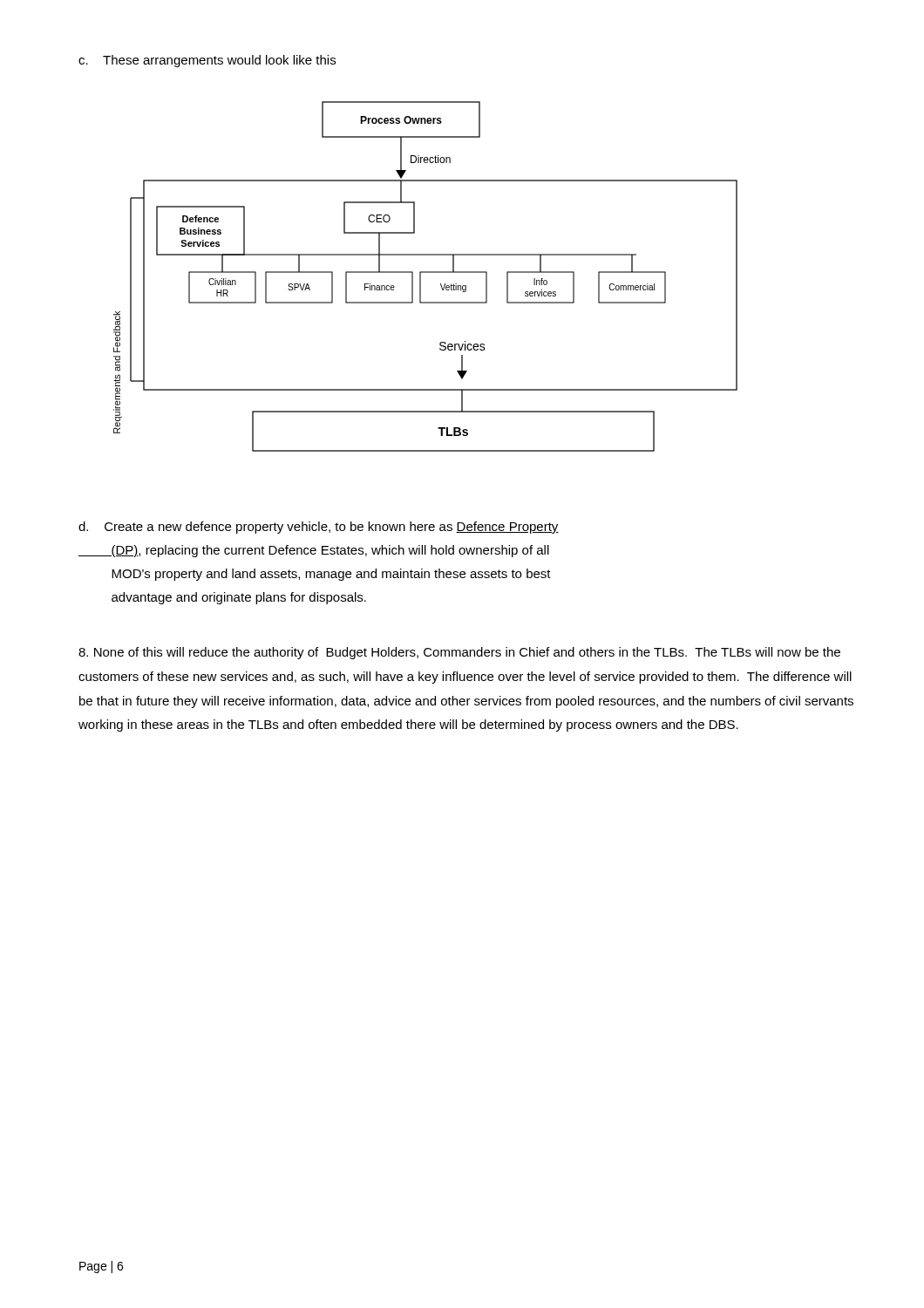Click the passage that begins "None of this will reduce the"
Image resolution: width=924 pixels, height=1308 pixels.
(x=466, y=688)
